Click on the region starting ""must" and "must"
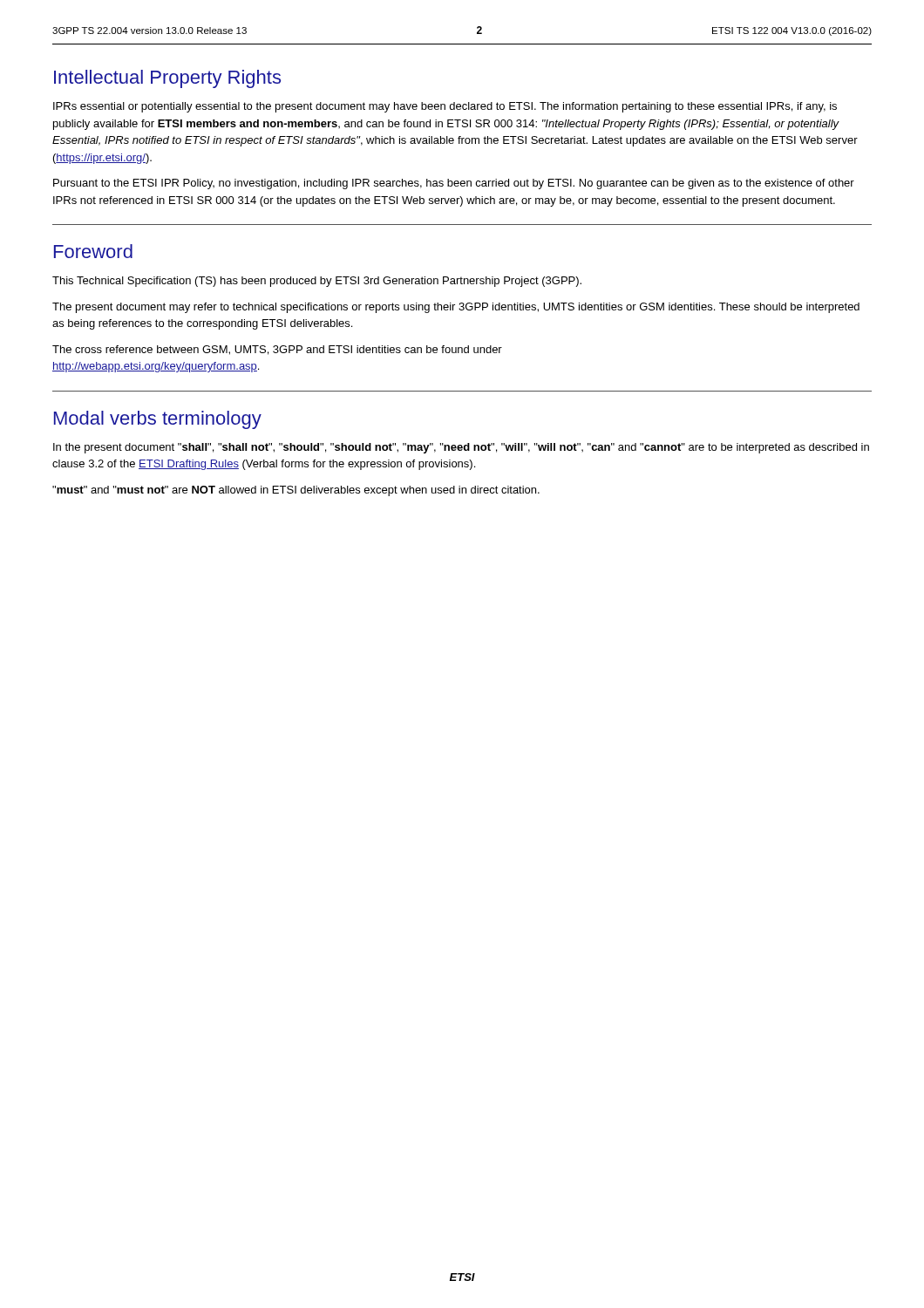The image size is (924, 1308). click(462, 489)
